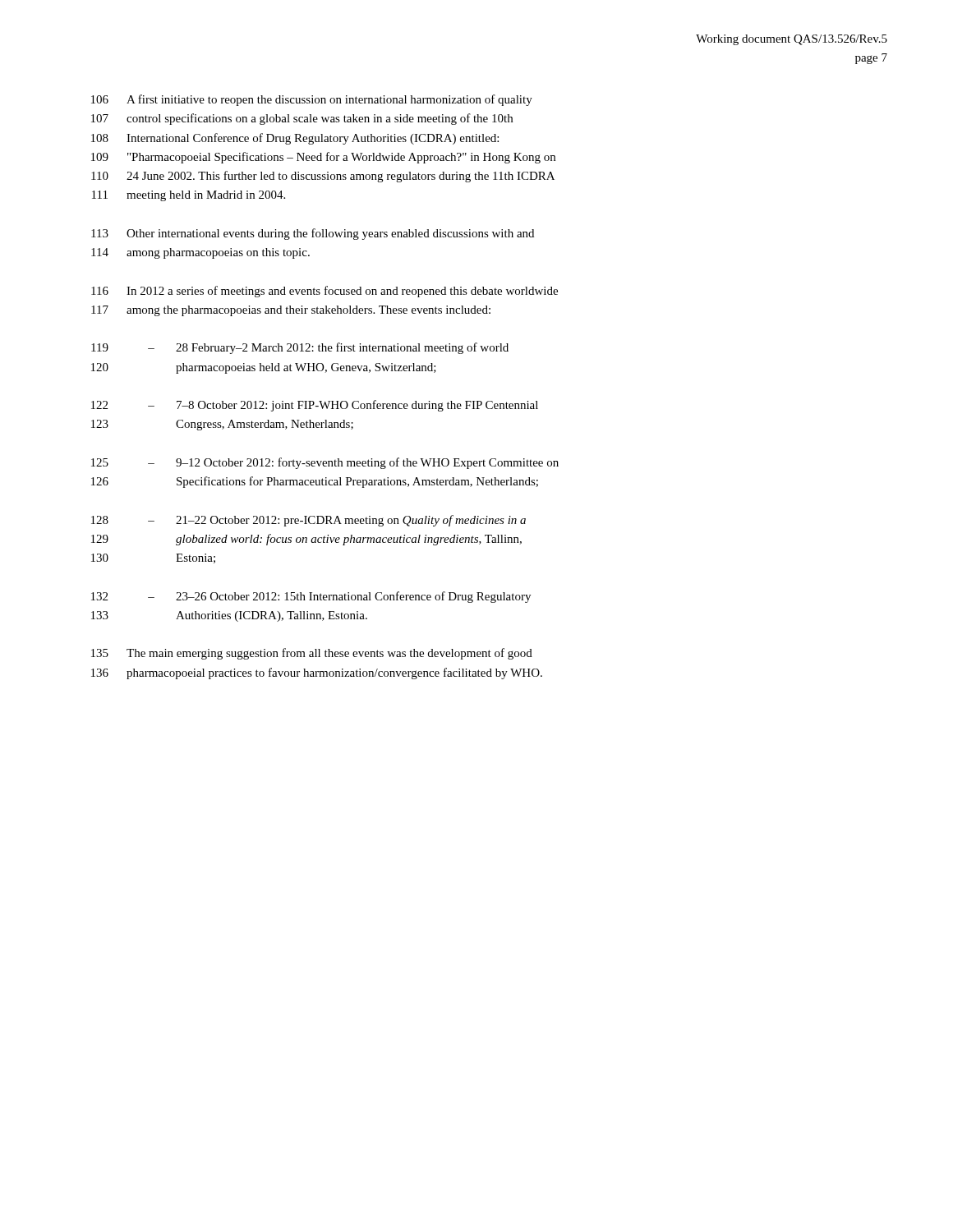Viewport: 953px width, 1232px height.
Task: Where is the passage that starts "117 among the pharmacopoeias and their"?
Action: 476,310
